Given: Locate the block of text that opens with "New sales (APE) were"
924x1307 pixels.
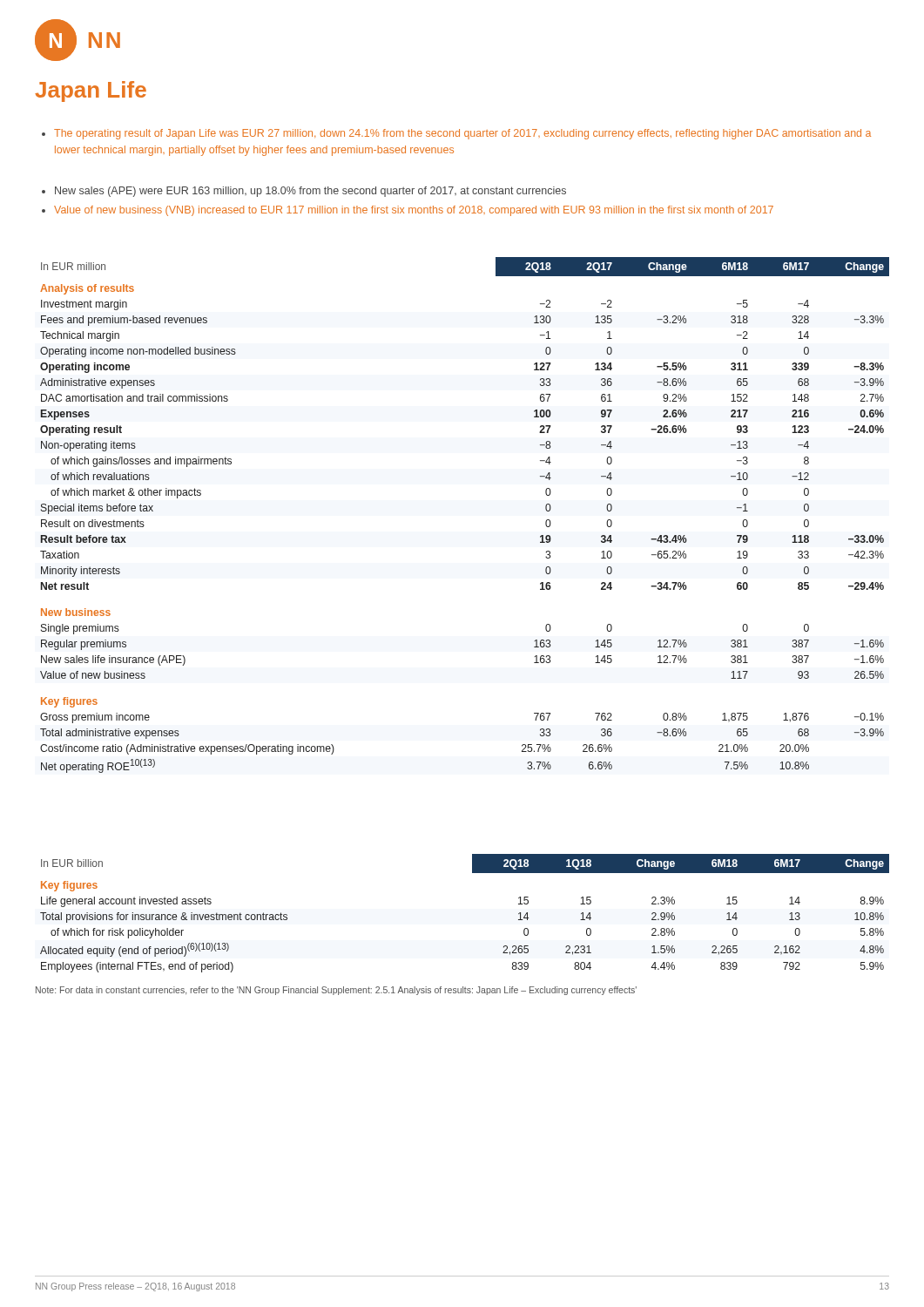Looking at the screenshot, I should click(462, 191).
